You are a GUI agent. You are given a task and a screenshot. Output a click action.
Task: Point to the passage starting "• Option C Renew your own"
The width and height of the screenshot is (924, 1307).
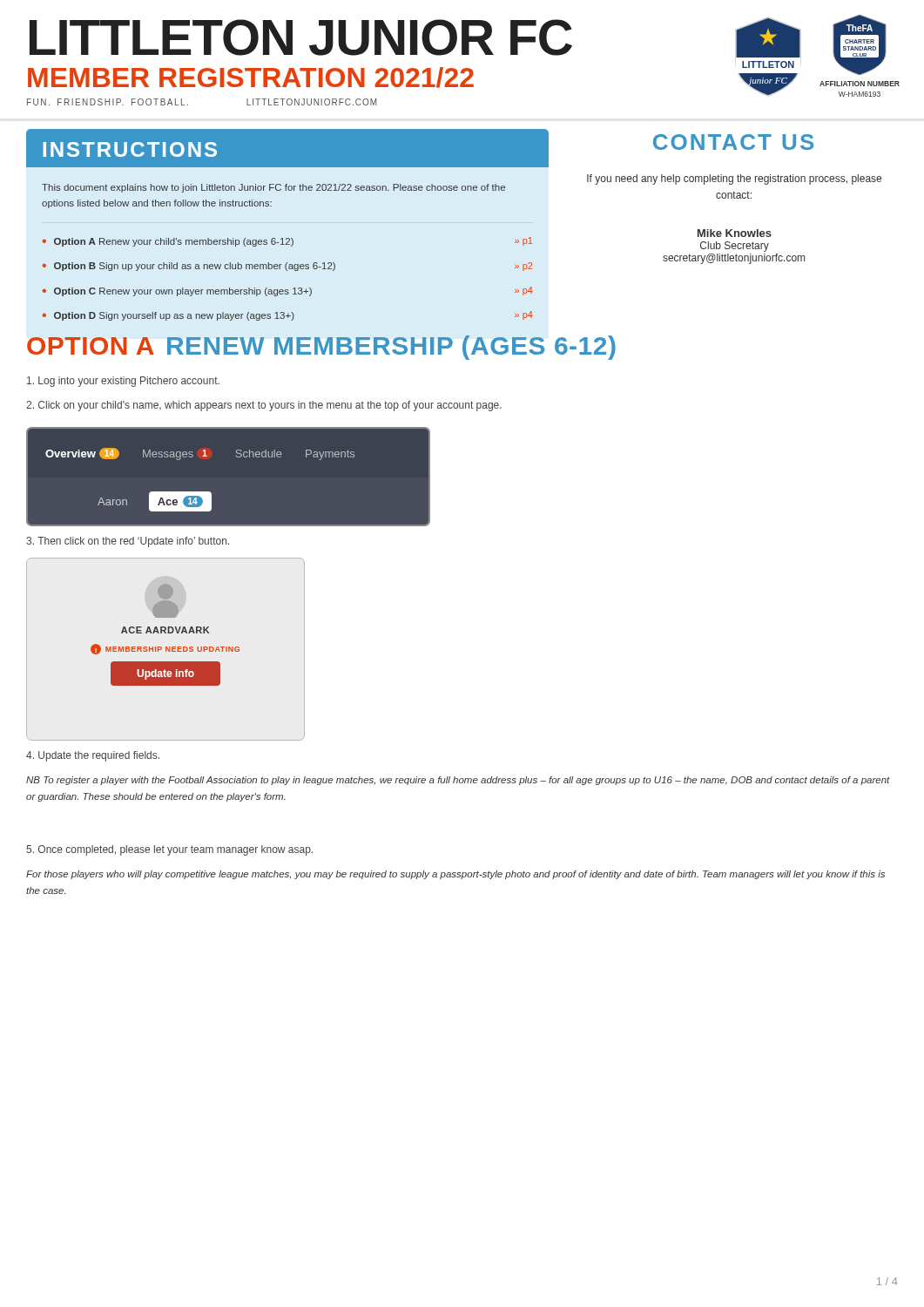[x=287, y=291]
